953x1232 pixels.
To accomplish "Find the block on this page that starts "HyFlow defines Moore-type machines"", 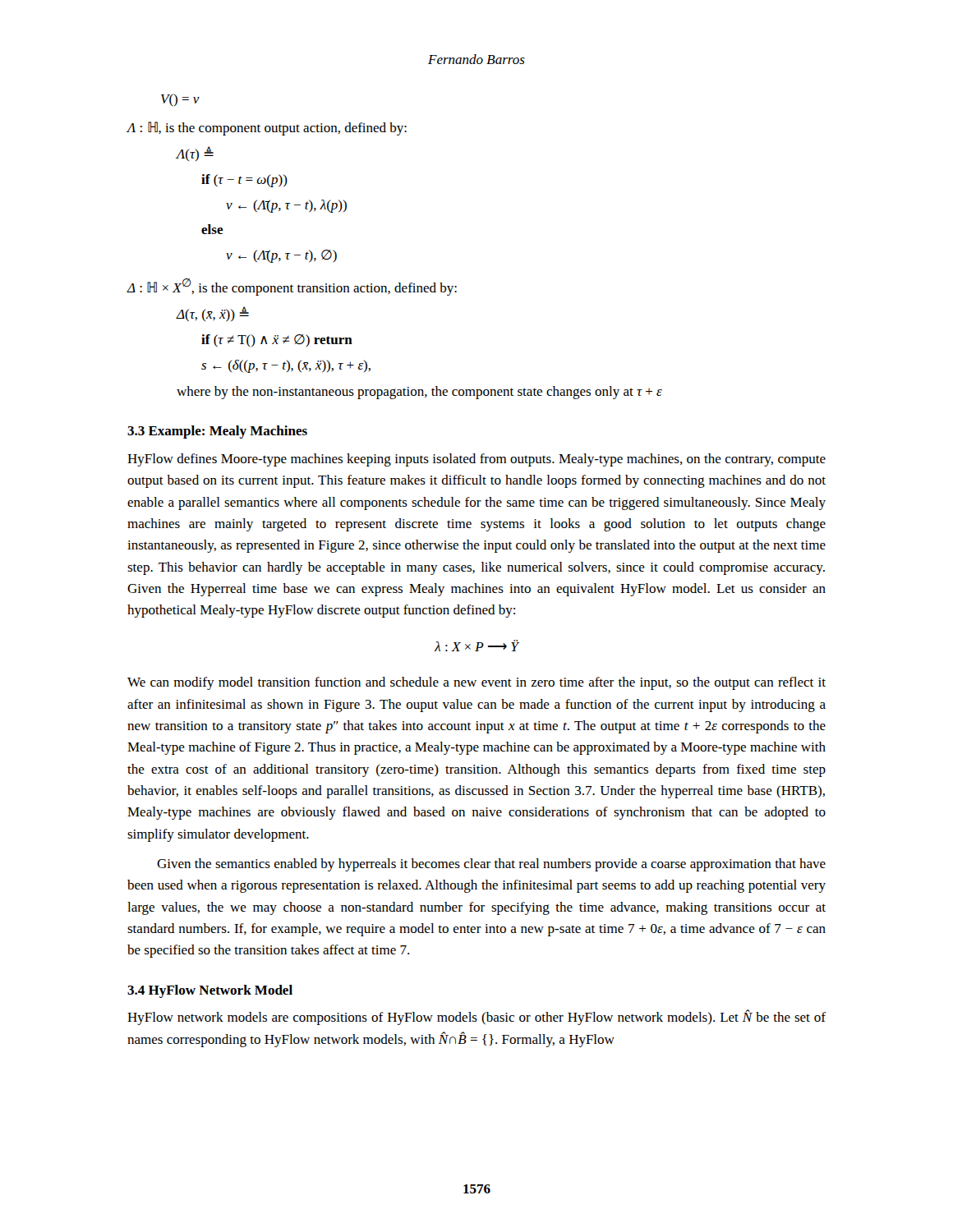I will click(476, 534).
